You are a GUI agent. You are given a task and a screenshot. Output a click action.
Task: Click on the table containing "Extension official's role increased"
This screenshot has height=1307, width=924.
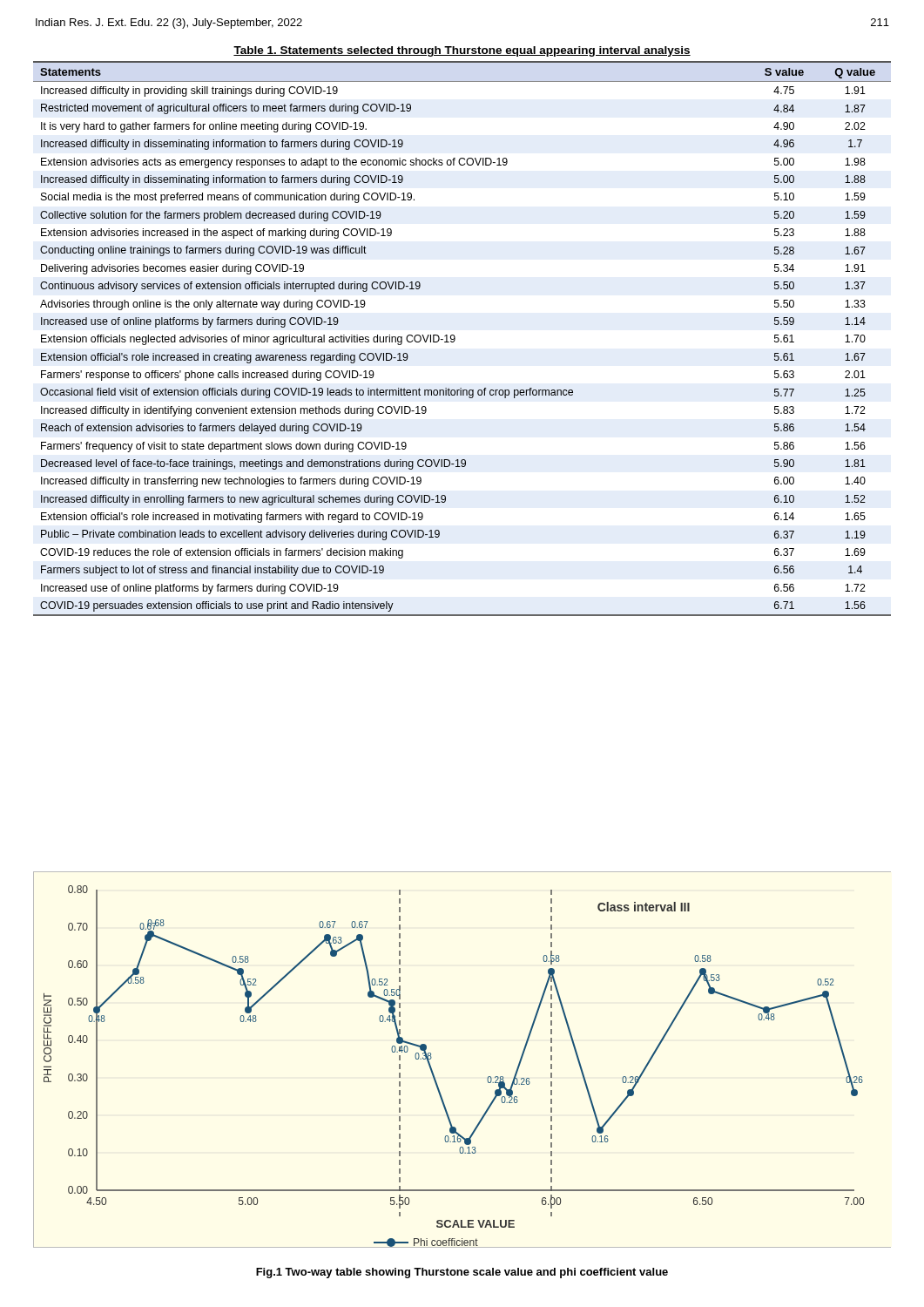click(x=462, y=330)
